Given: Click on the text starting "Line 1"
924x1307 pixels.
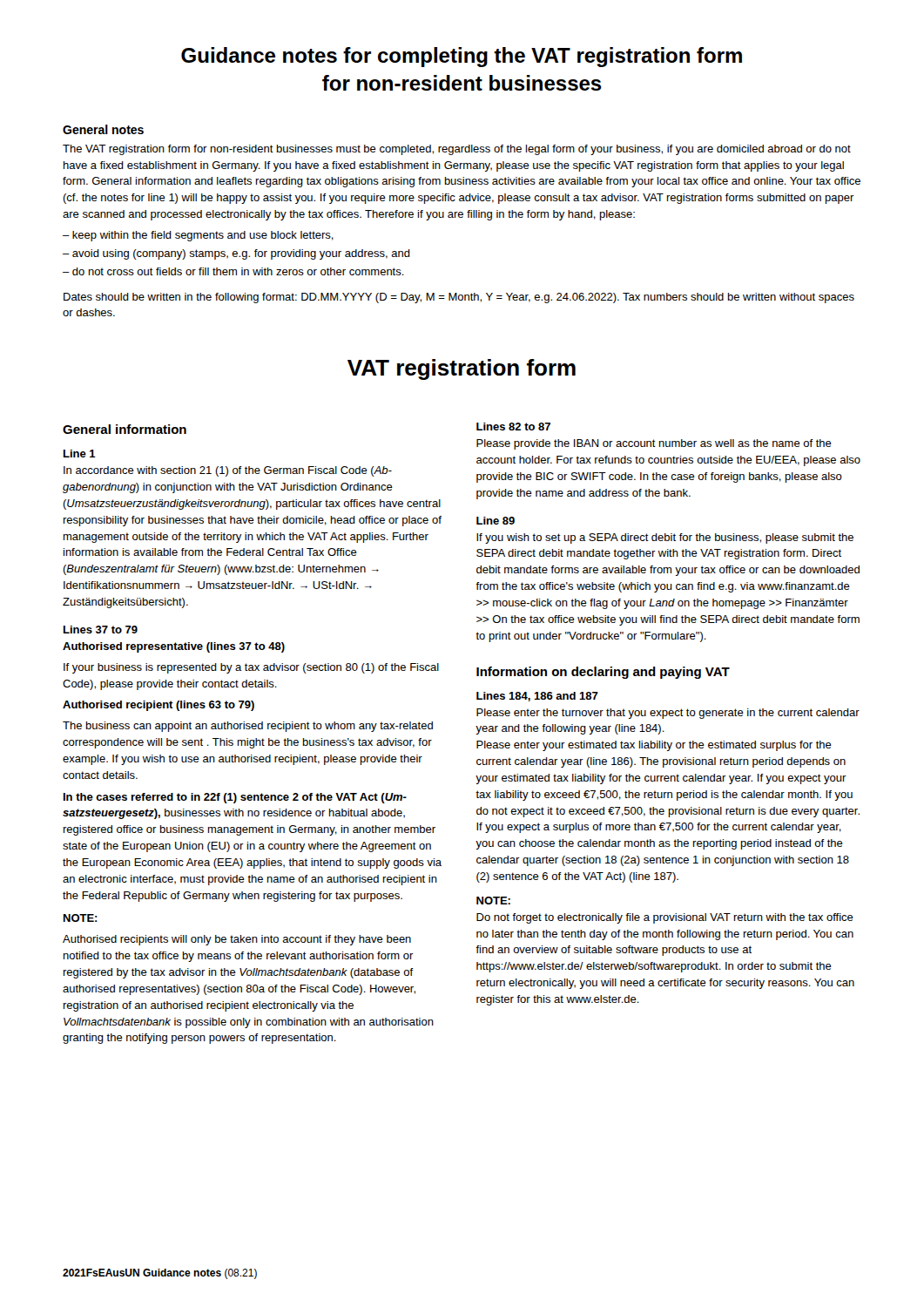Looking at the screenshot, I should click(x=79, y=454).
